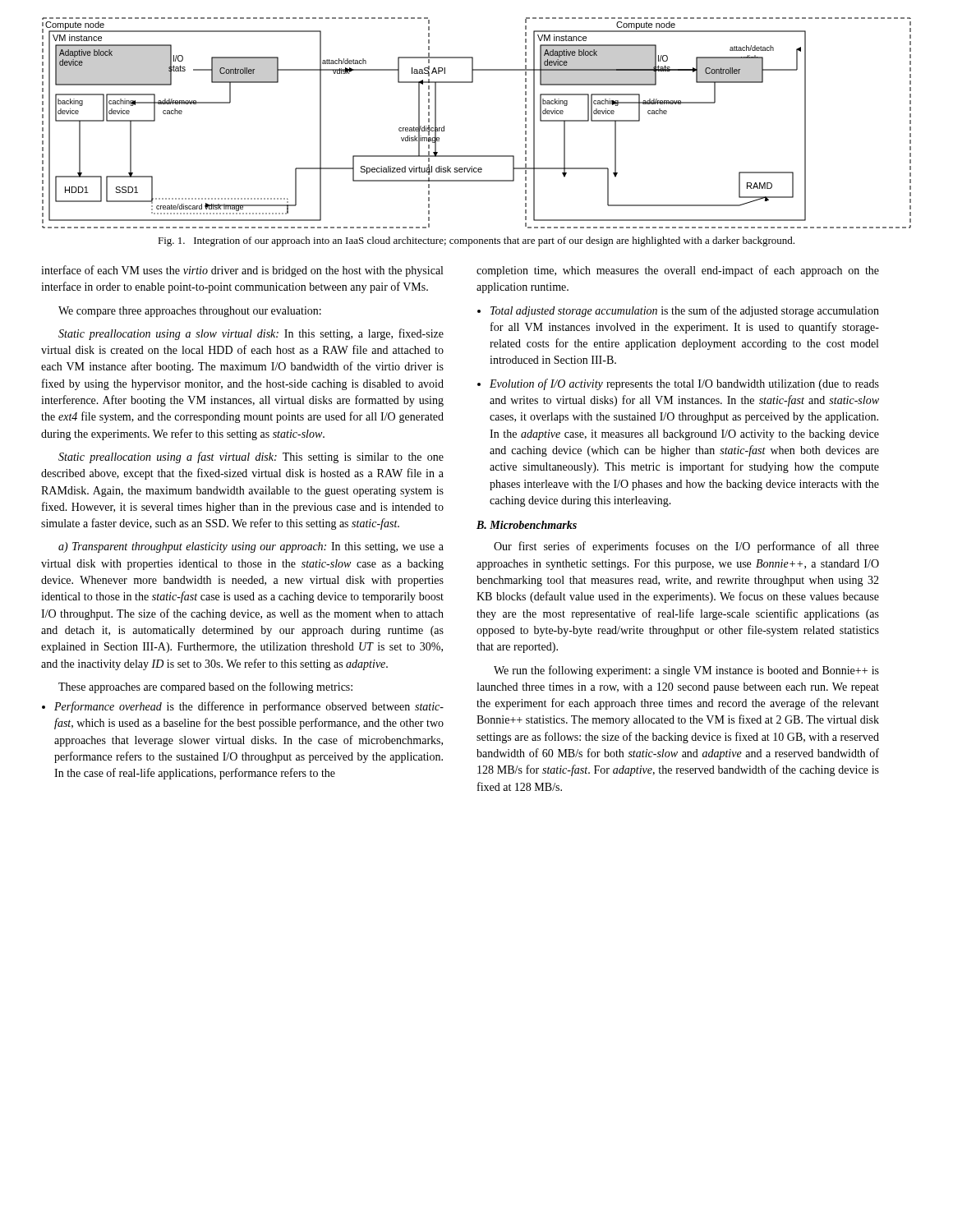Screen dimensions: 1232x953
Task: Find a engineering diagram
Action: tap(476, 127)
